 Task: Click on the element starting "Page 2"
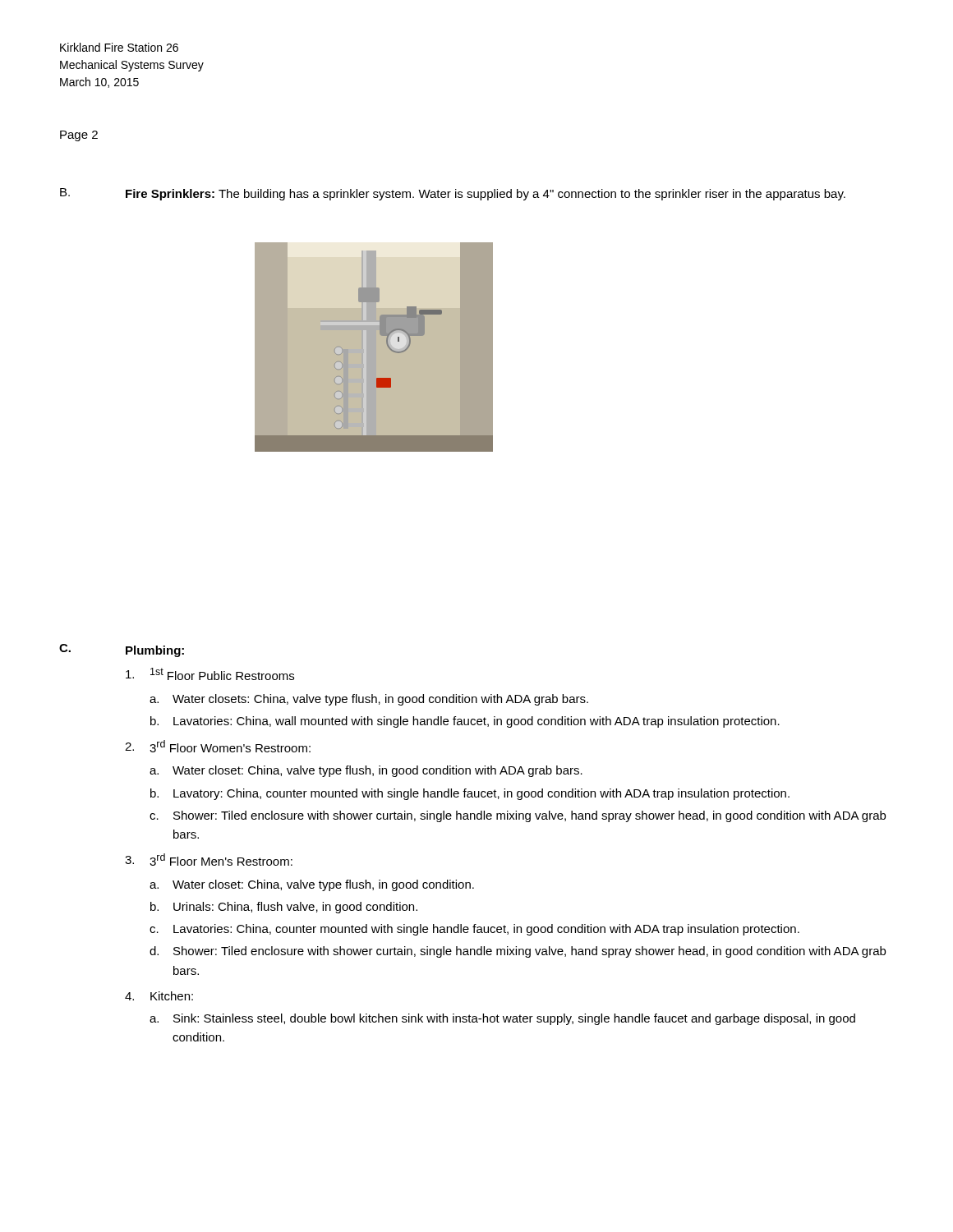click(x=79, y=134)
